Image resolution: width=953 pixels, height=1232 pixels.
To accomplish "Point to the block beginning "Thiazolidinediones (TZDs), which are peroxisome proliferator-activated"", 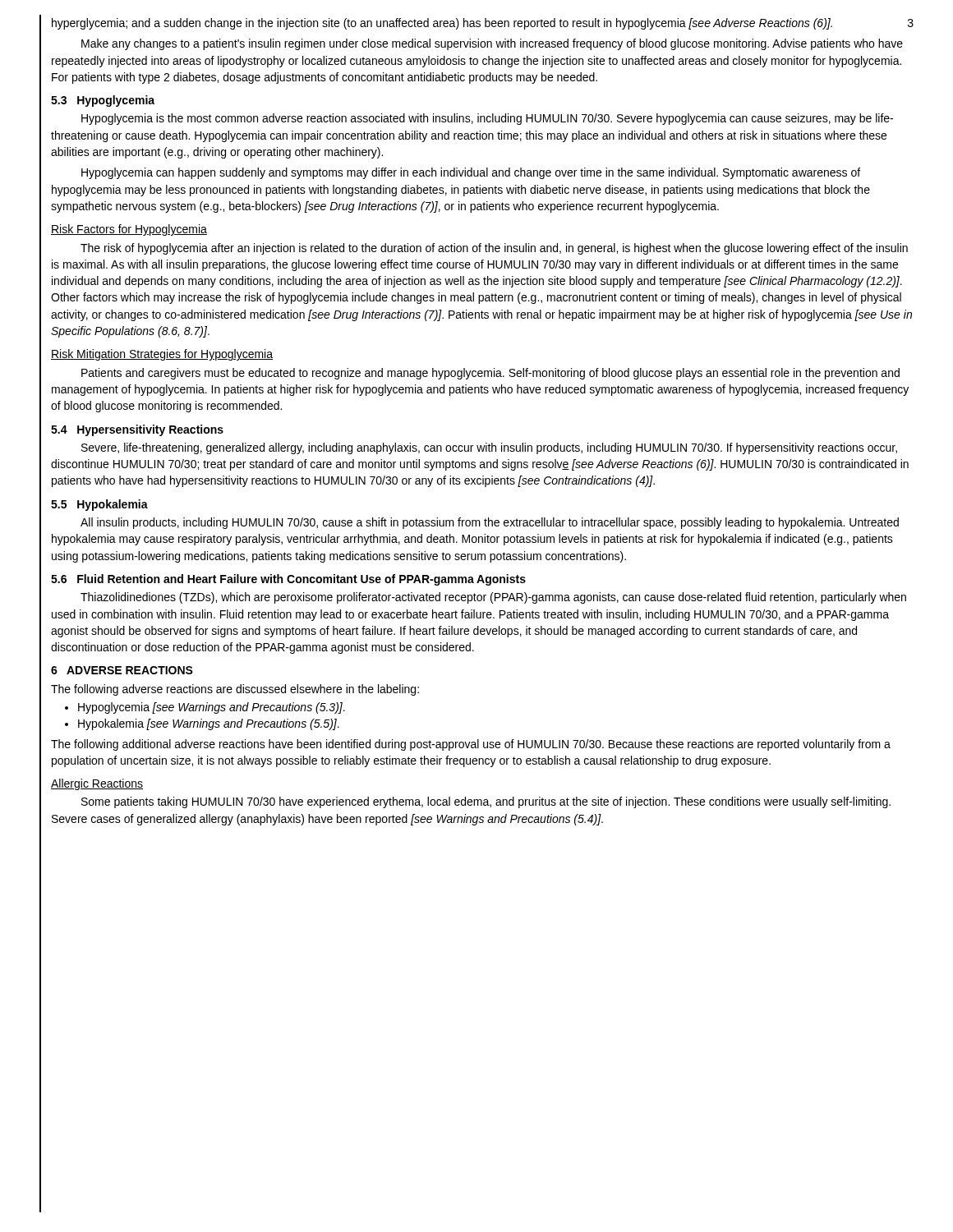I will (x=479, y=622).
